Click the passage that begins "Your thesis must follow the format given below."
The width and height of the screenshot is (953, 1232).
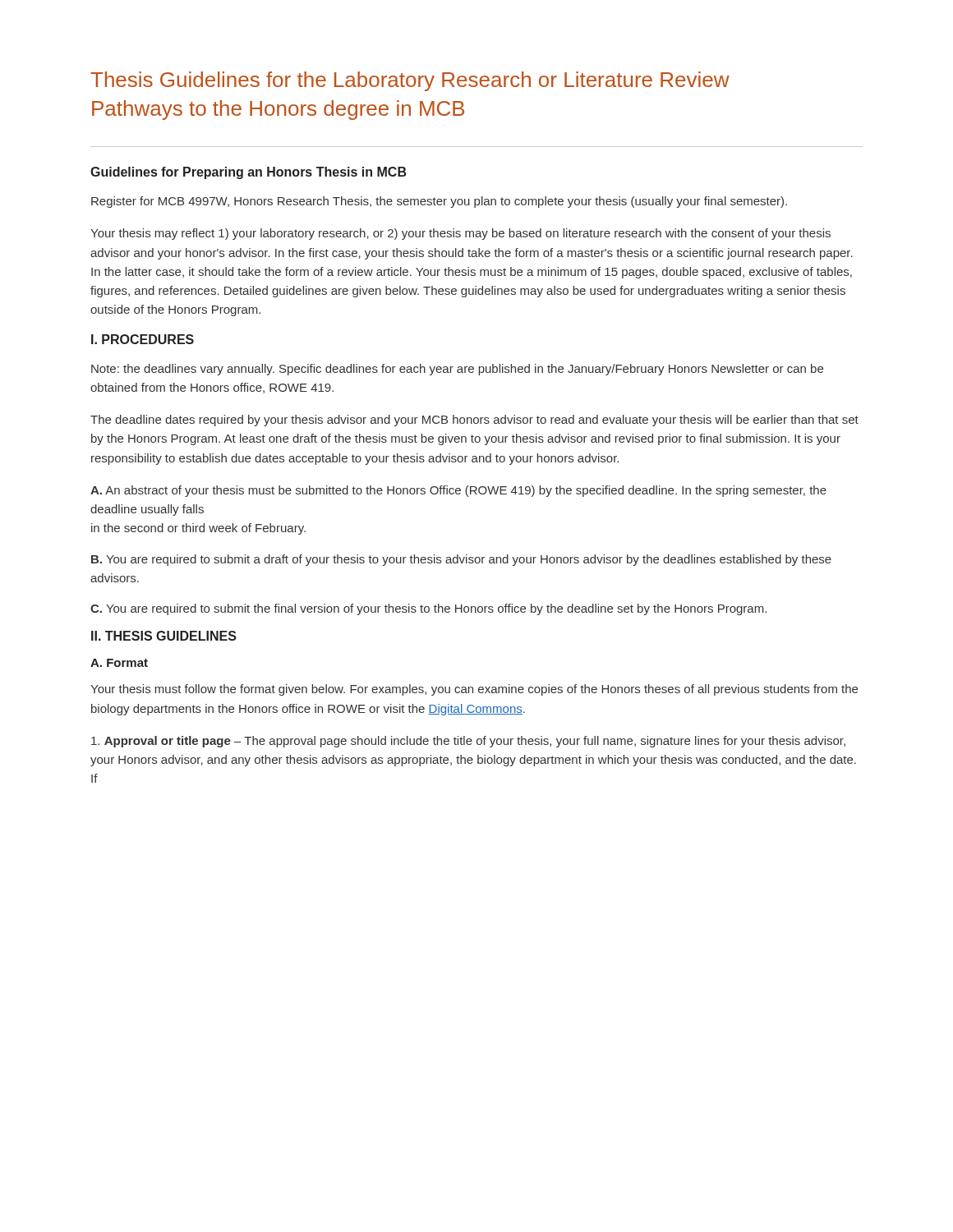[476, 699]
